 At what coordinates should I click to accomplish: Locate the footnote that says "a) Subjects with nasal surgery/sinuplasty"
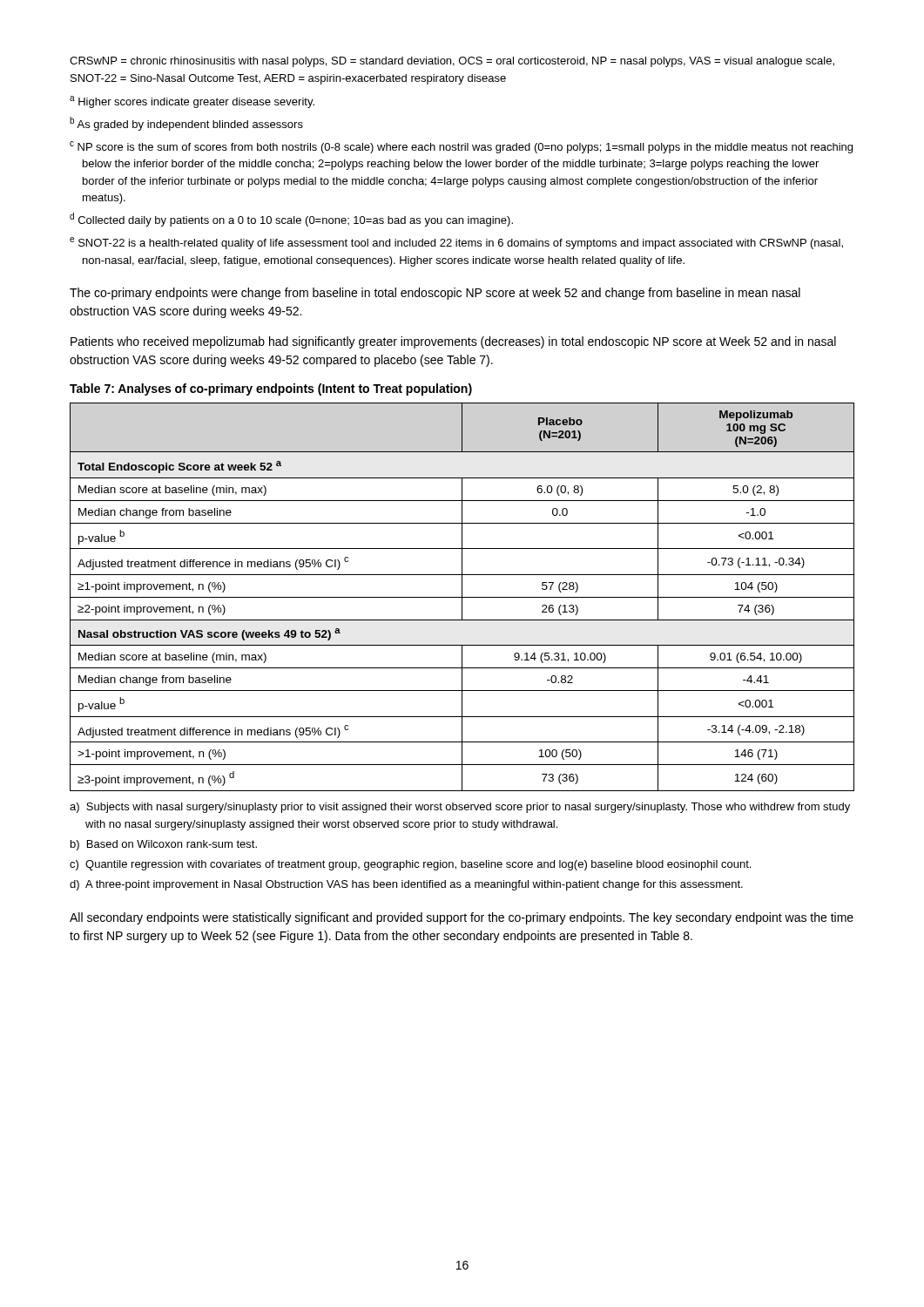[x=460, y=815]
